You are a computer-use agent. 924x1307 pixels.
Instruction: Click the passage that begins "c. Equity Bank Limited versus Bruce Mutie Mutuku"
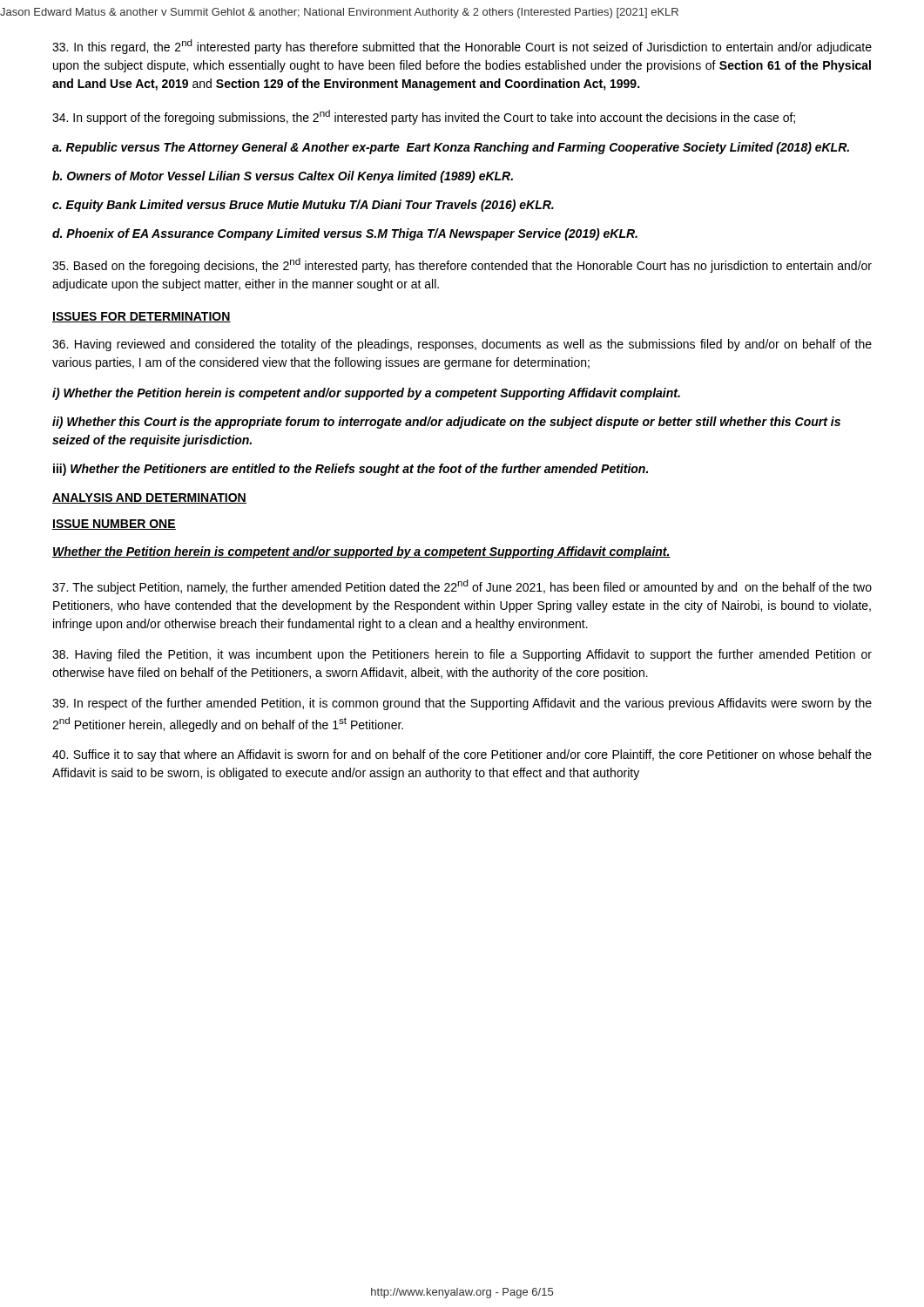(x=303, y=205)
